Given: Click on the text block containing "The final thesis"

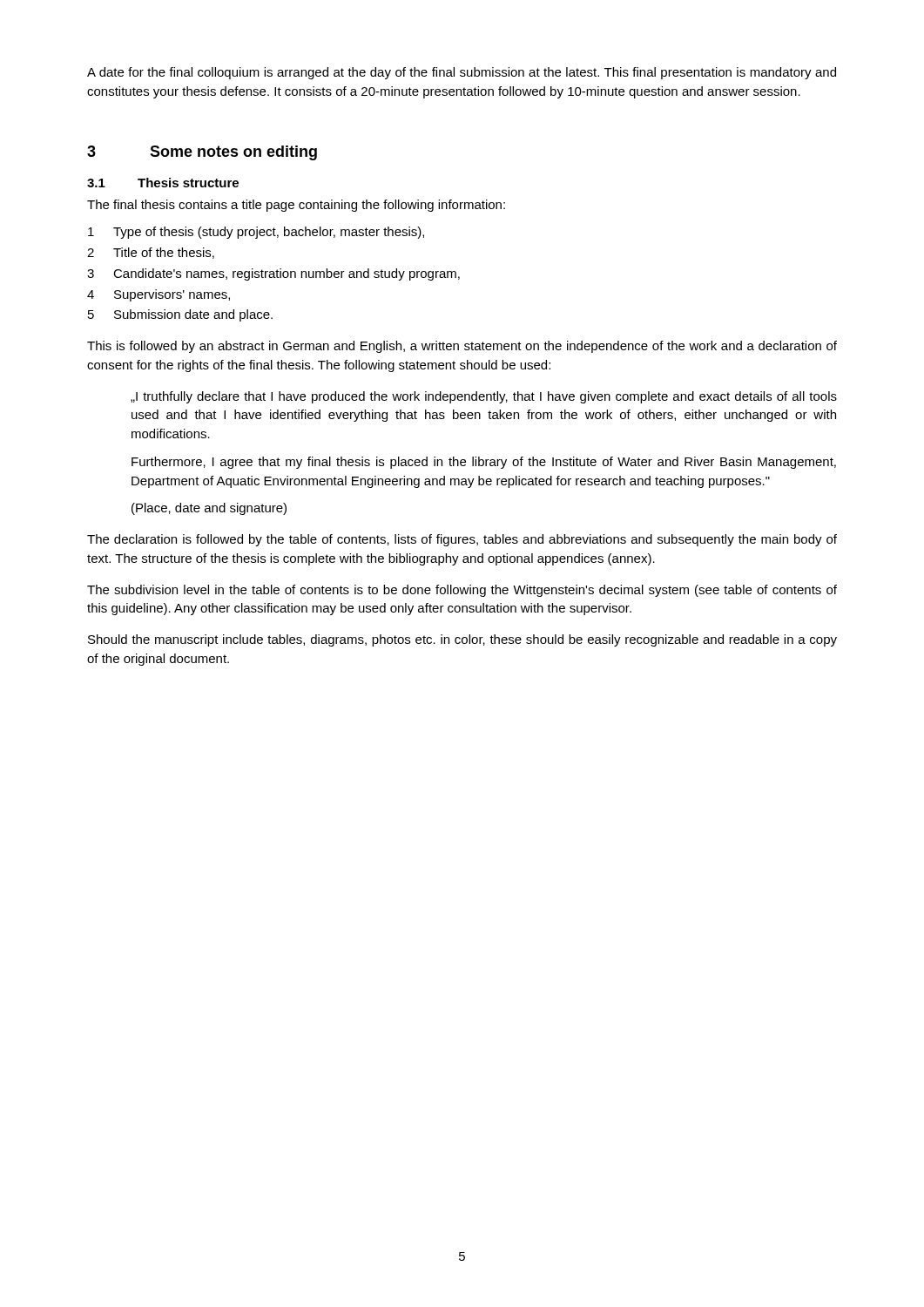Looking at the screenshot, I should pos(297,204).
